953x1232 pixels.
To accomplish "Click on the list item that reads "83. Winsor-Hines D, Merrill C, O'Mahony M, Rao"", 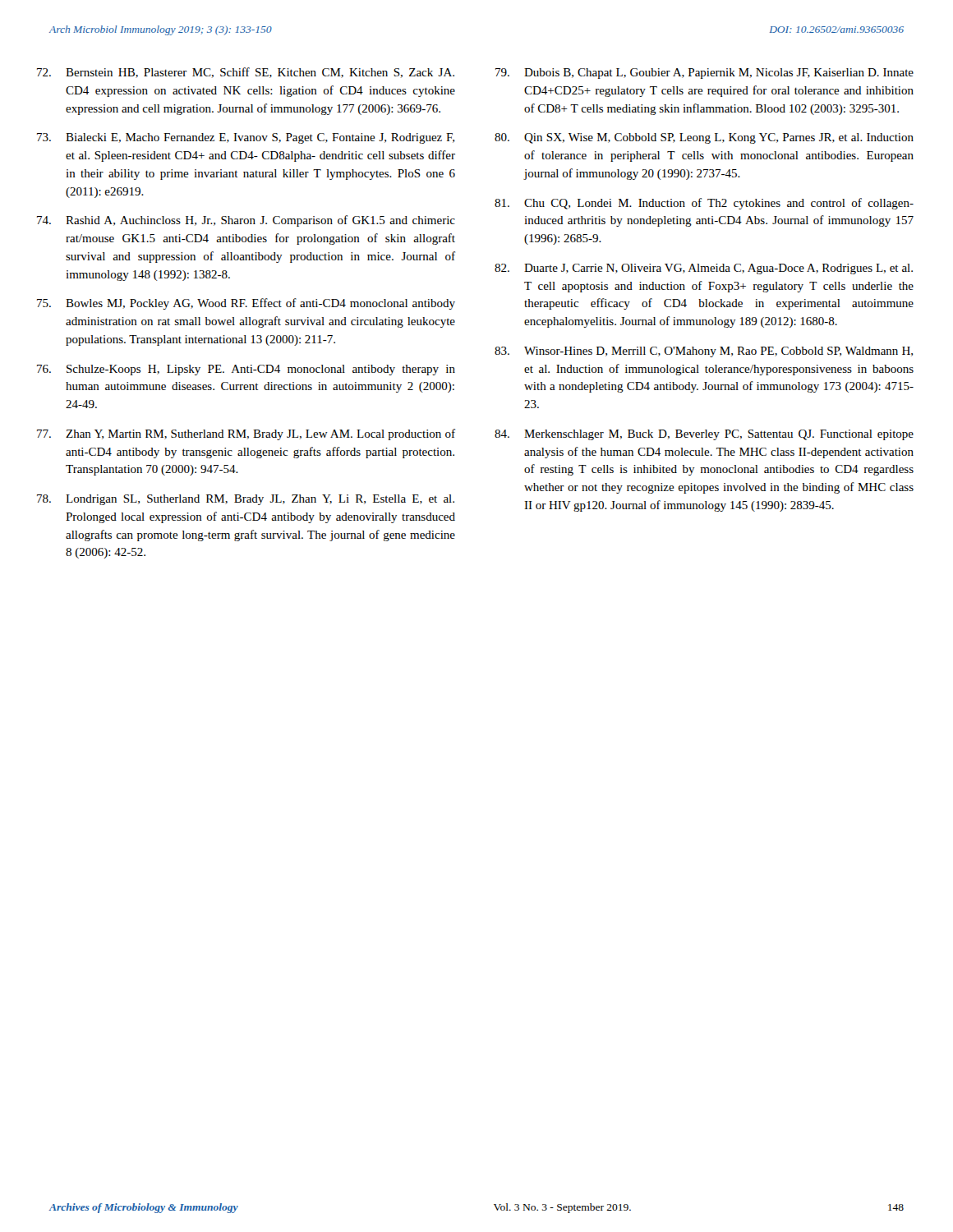I will tap(704, 378).
